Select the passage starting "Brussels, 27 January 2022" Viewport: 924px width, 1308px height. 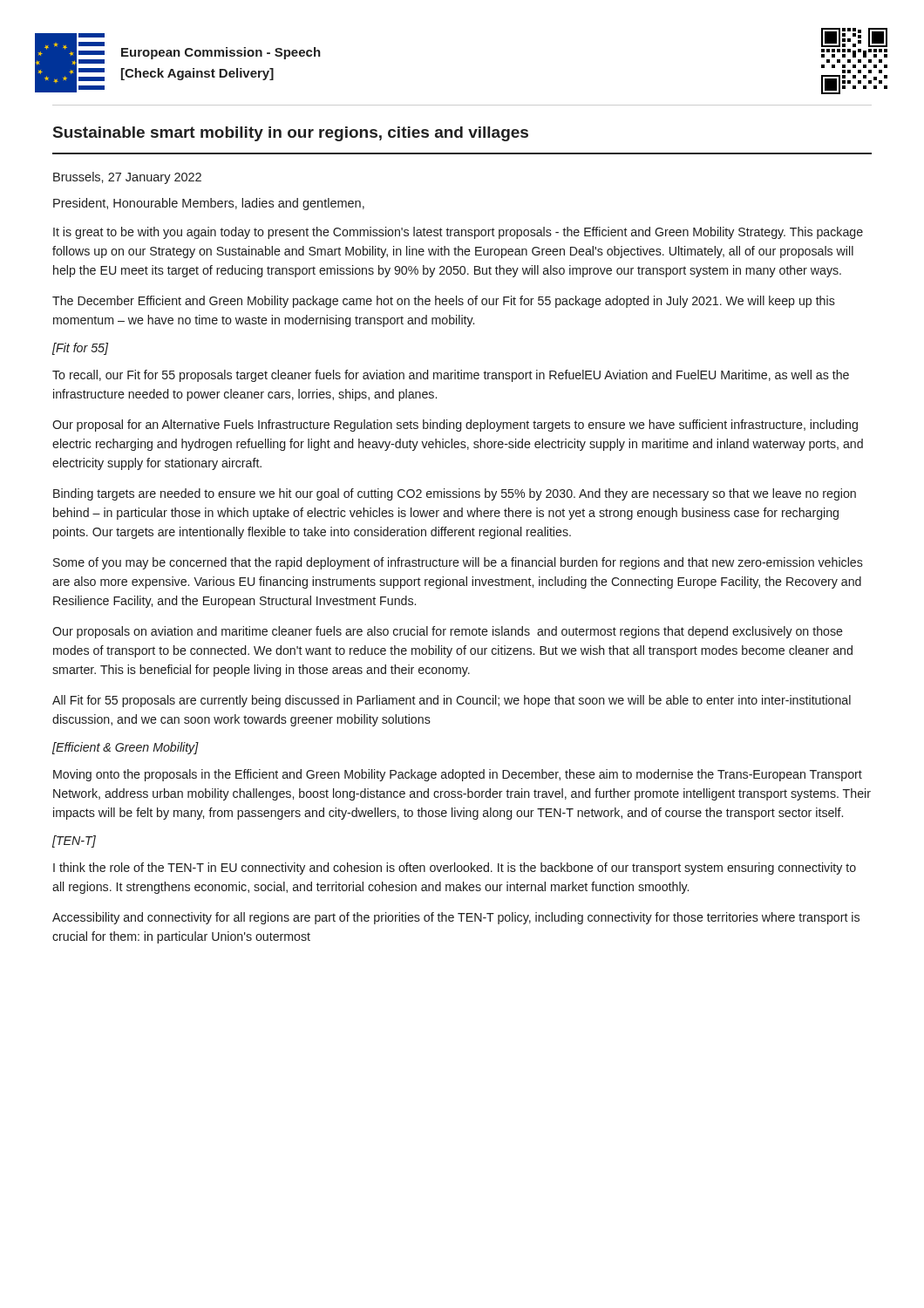point(127,177)
